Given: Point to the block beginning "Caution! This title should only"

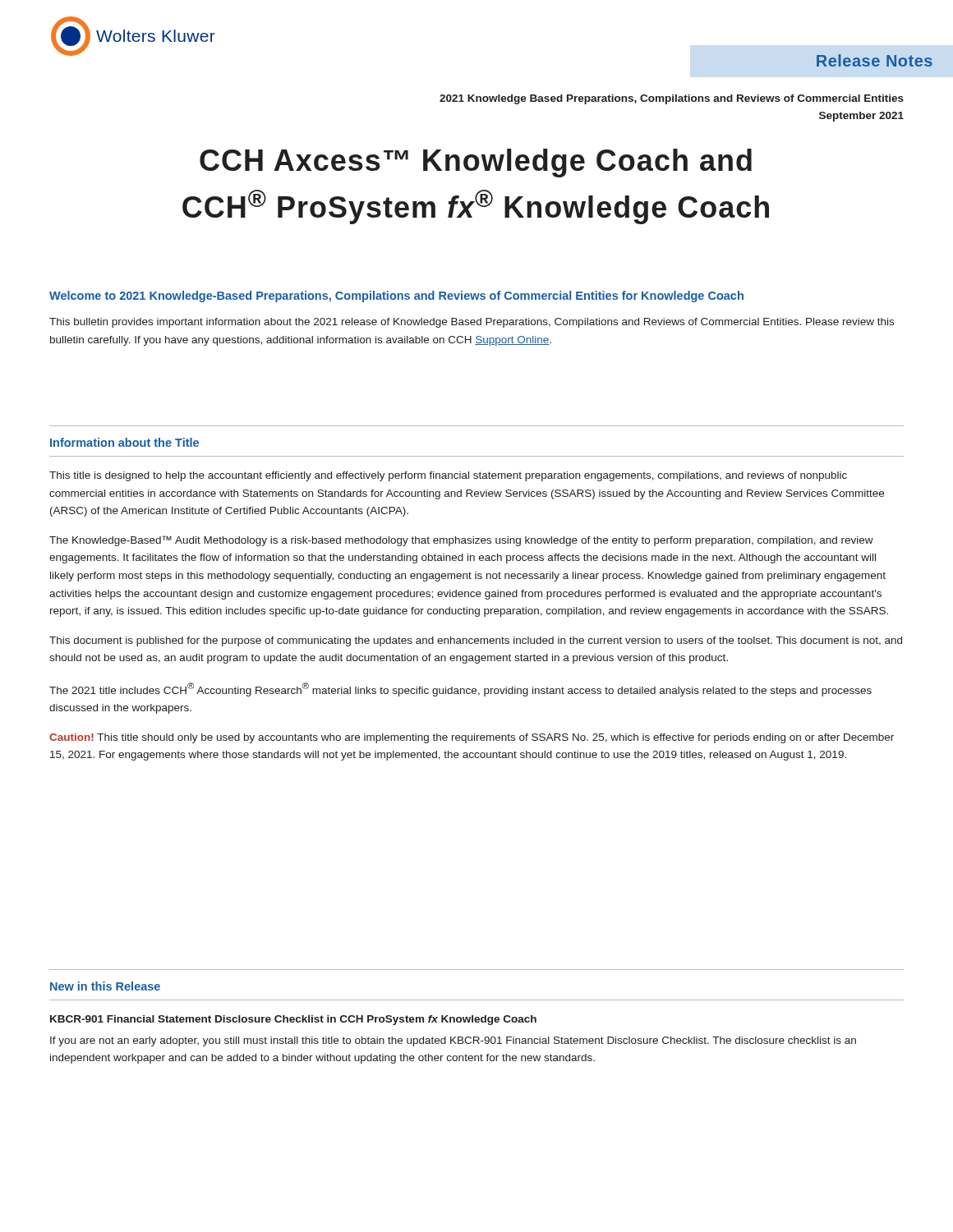Looking at the screenshot, I should pos(472,746).
